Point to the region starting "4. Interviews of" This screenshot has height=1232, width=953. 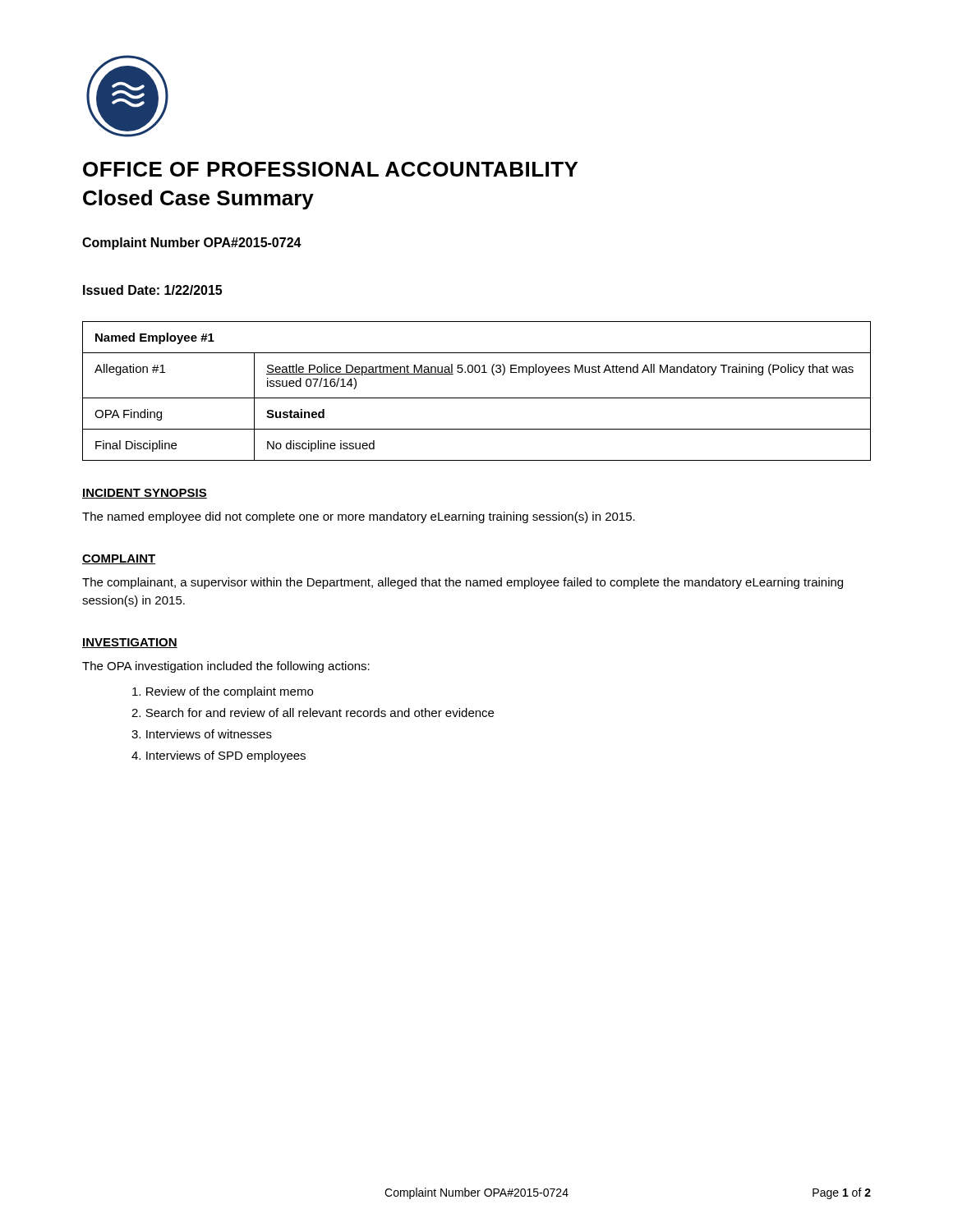click(x=219, y=755)
